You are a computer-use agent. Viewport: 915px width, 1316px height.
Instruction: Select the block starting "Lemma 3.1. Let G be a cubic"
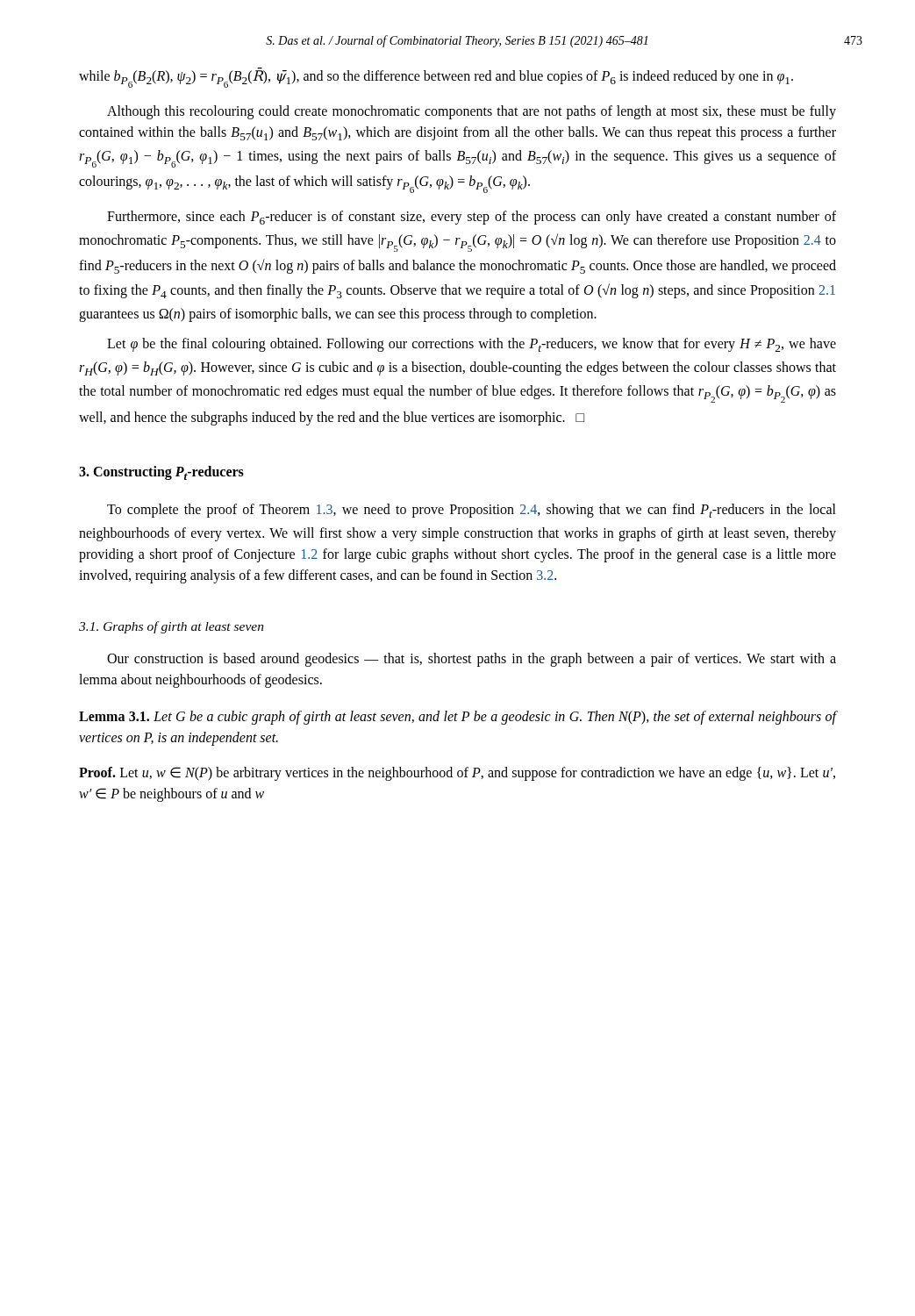(458, 727)
